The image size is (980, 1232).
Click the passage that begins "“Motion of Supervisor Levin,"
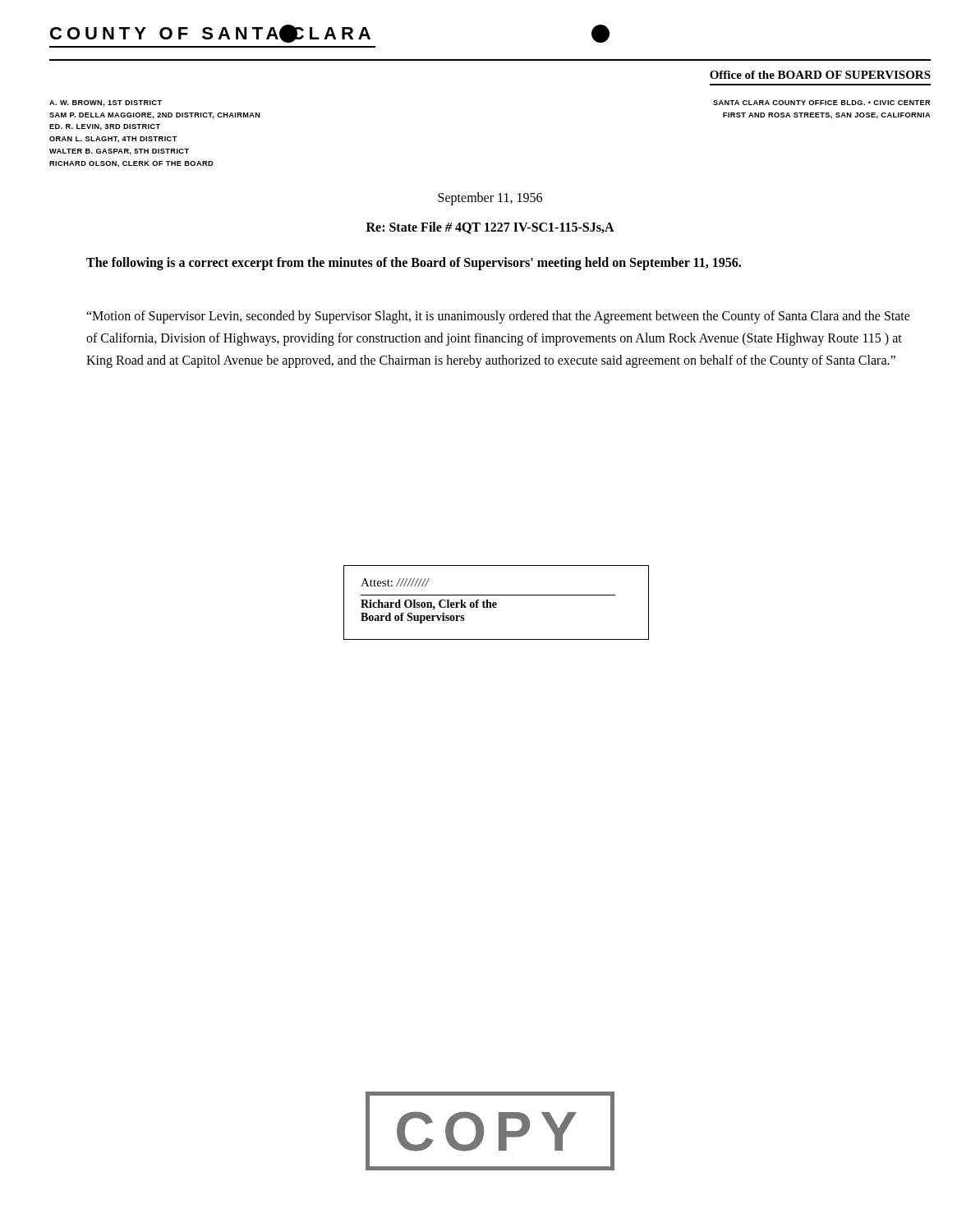(x=498, y=338)
